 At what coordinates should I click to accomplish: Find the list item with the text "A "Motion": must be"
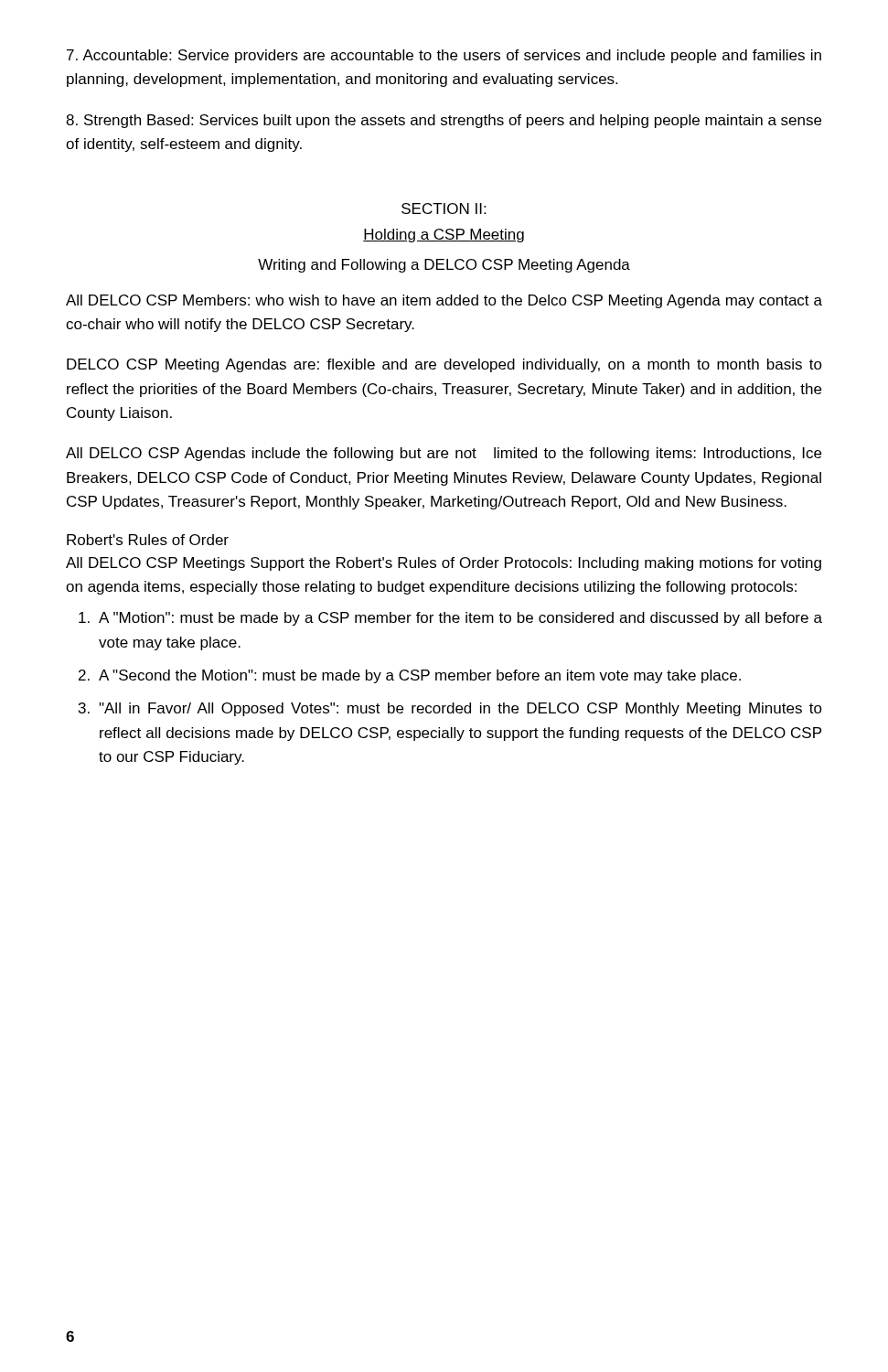coord(459,631)
